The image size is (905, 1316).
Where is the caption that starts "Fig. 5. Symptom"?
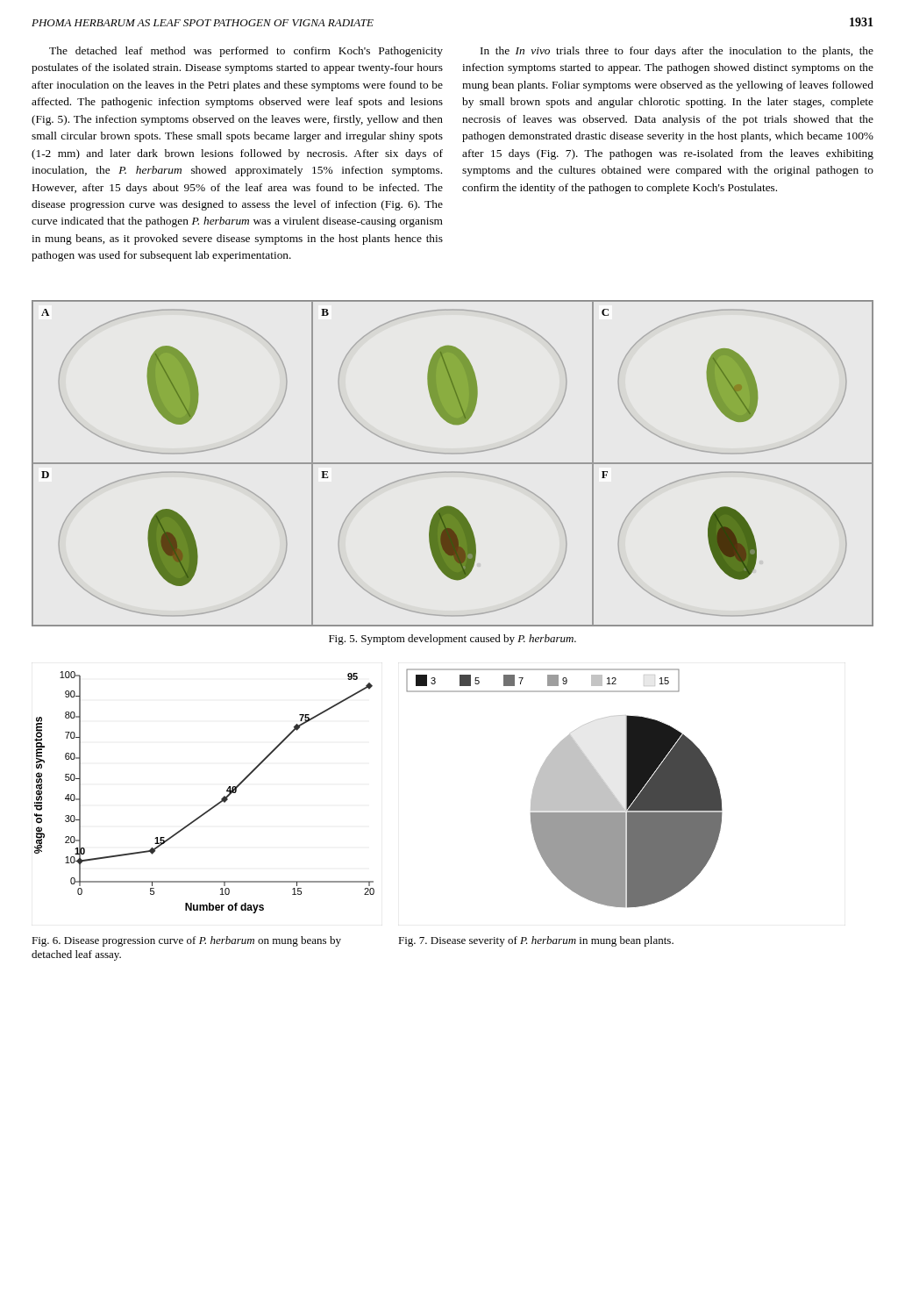tap(452, 638)
